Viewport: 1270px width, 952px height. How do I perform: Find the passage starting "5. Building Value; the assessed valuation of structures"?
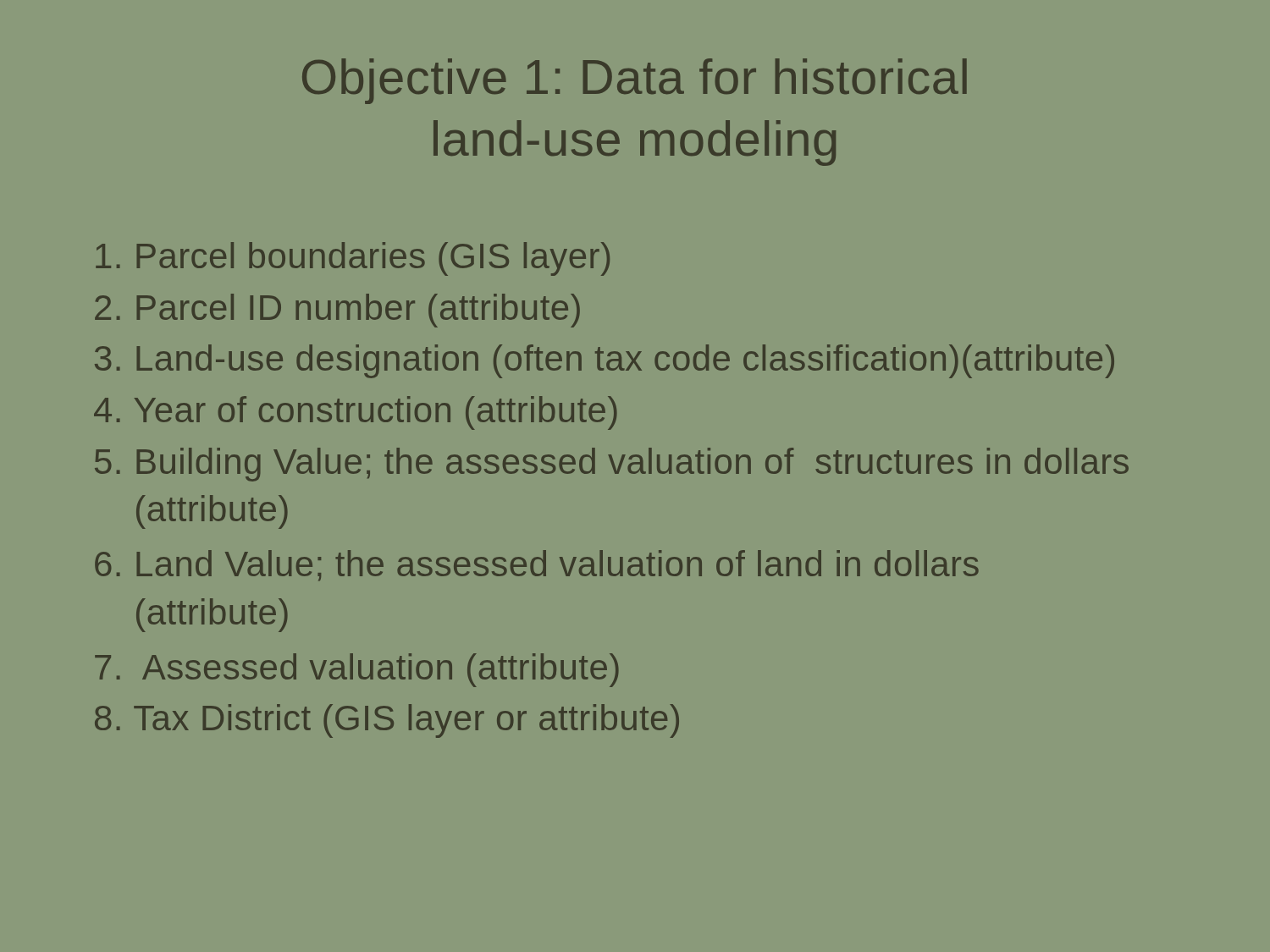(612, 485)
